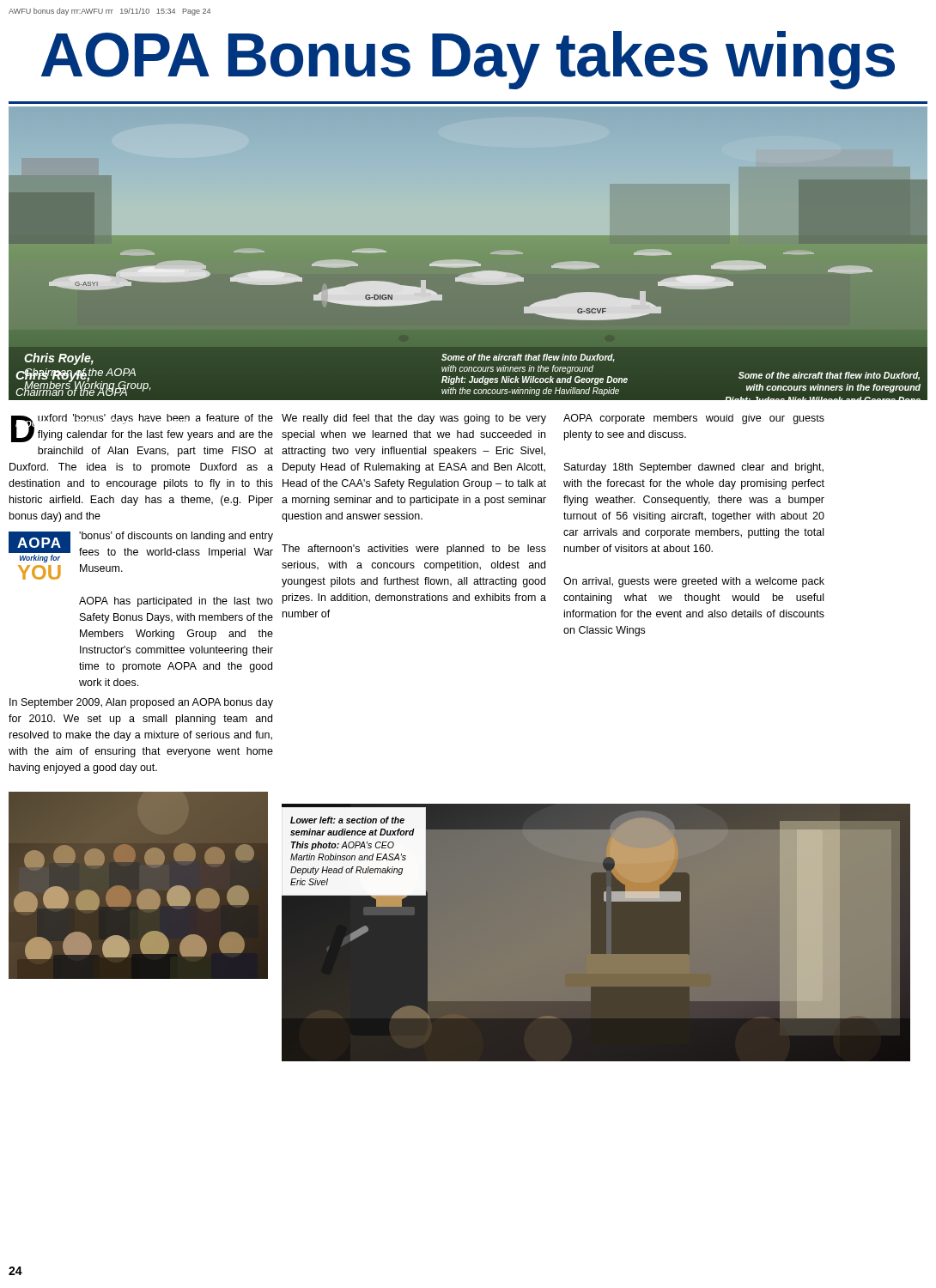Select the title
The image size is (936, 1288).
468,55
